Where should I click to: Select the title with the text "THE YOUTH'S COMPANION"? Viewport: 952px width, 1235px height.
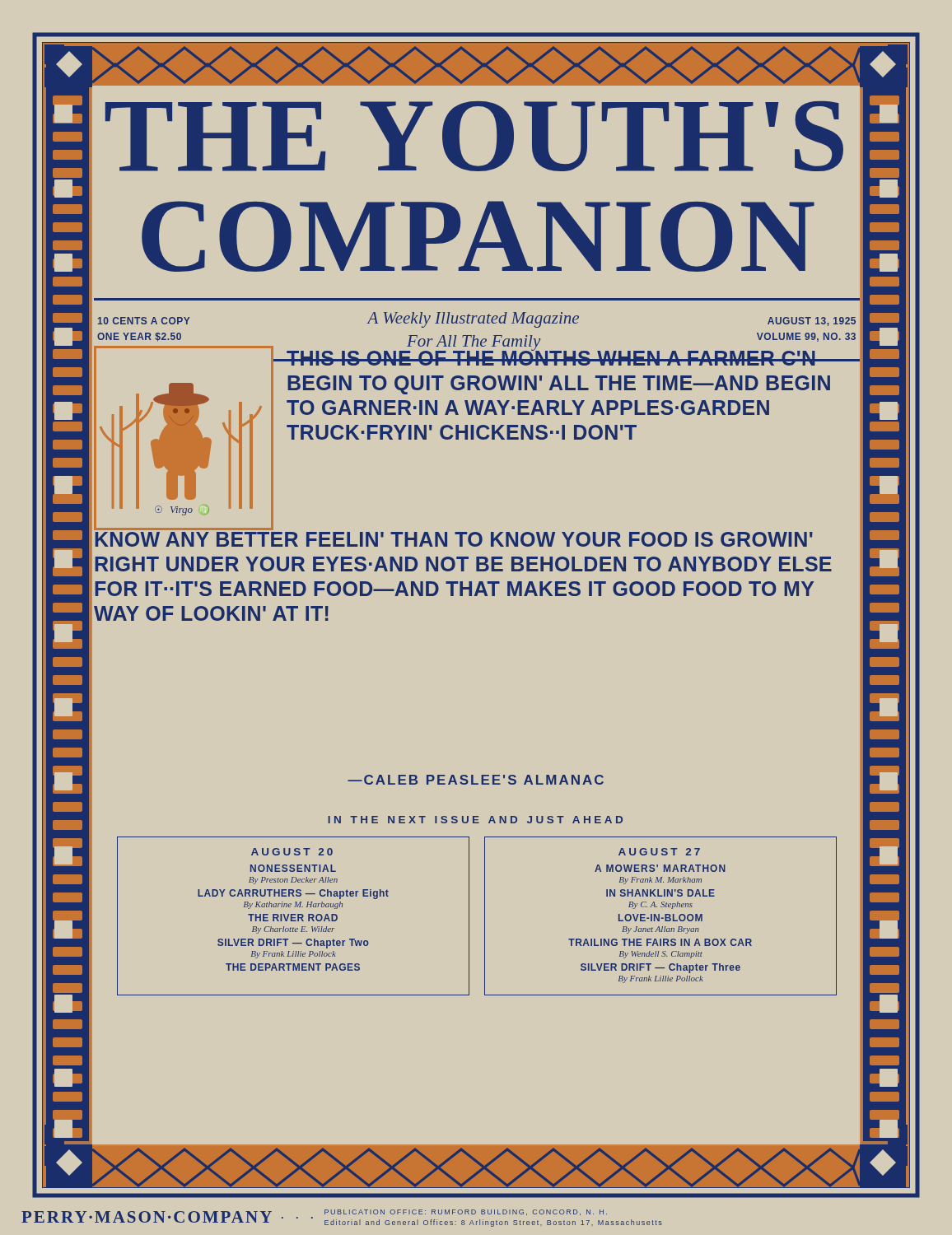coord(477,186)
